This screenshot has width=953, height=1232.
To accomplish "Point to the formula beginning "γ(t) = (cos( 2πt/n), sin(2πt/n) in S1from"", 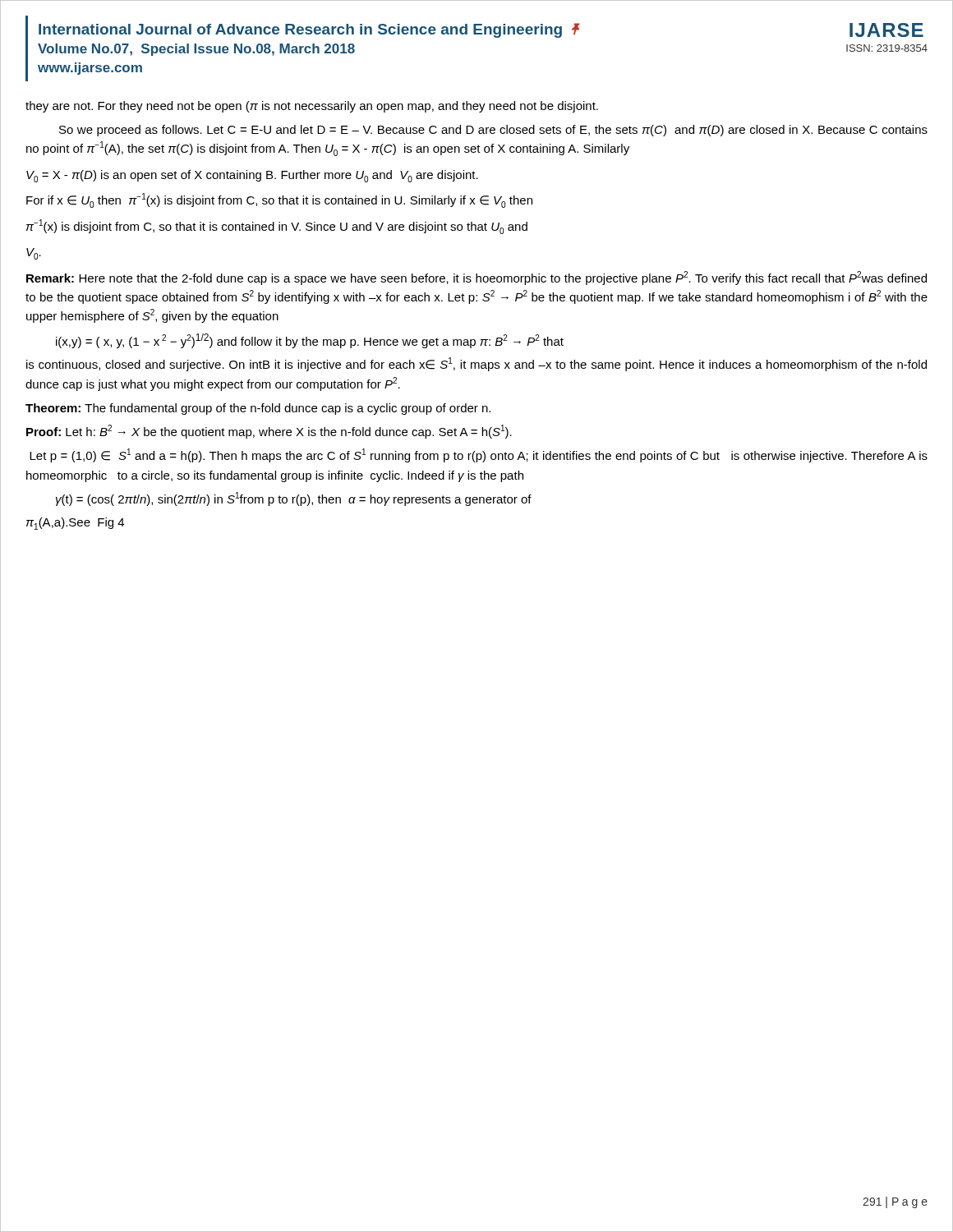I will [x=293, y=498].
